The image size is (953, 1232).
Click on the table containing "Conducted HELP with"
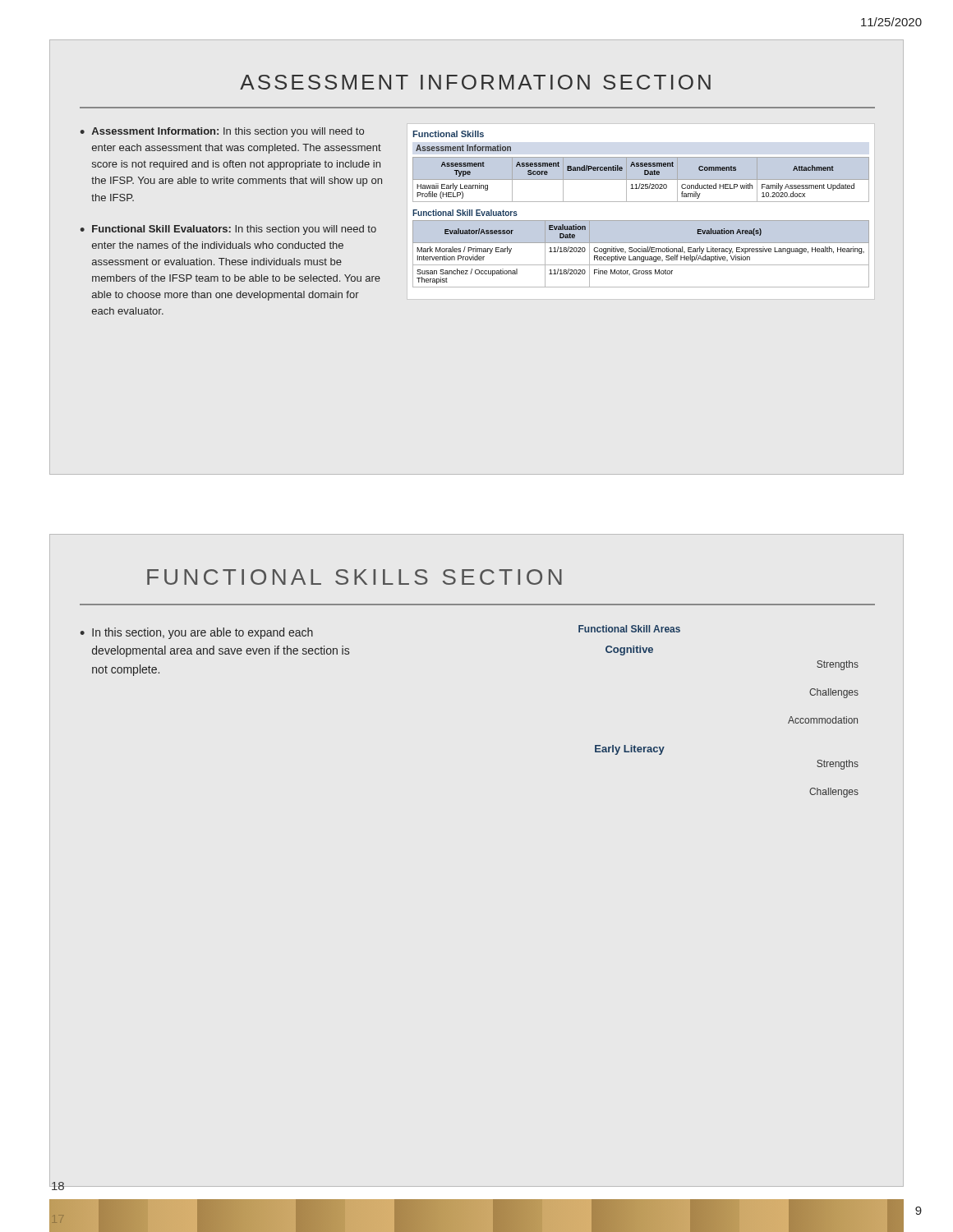pyautogui.click(x=641, y=179)
